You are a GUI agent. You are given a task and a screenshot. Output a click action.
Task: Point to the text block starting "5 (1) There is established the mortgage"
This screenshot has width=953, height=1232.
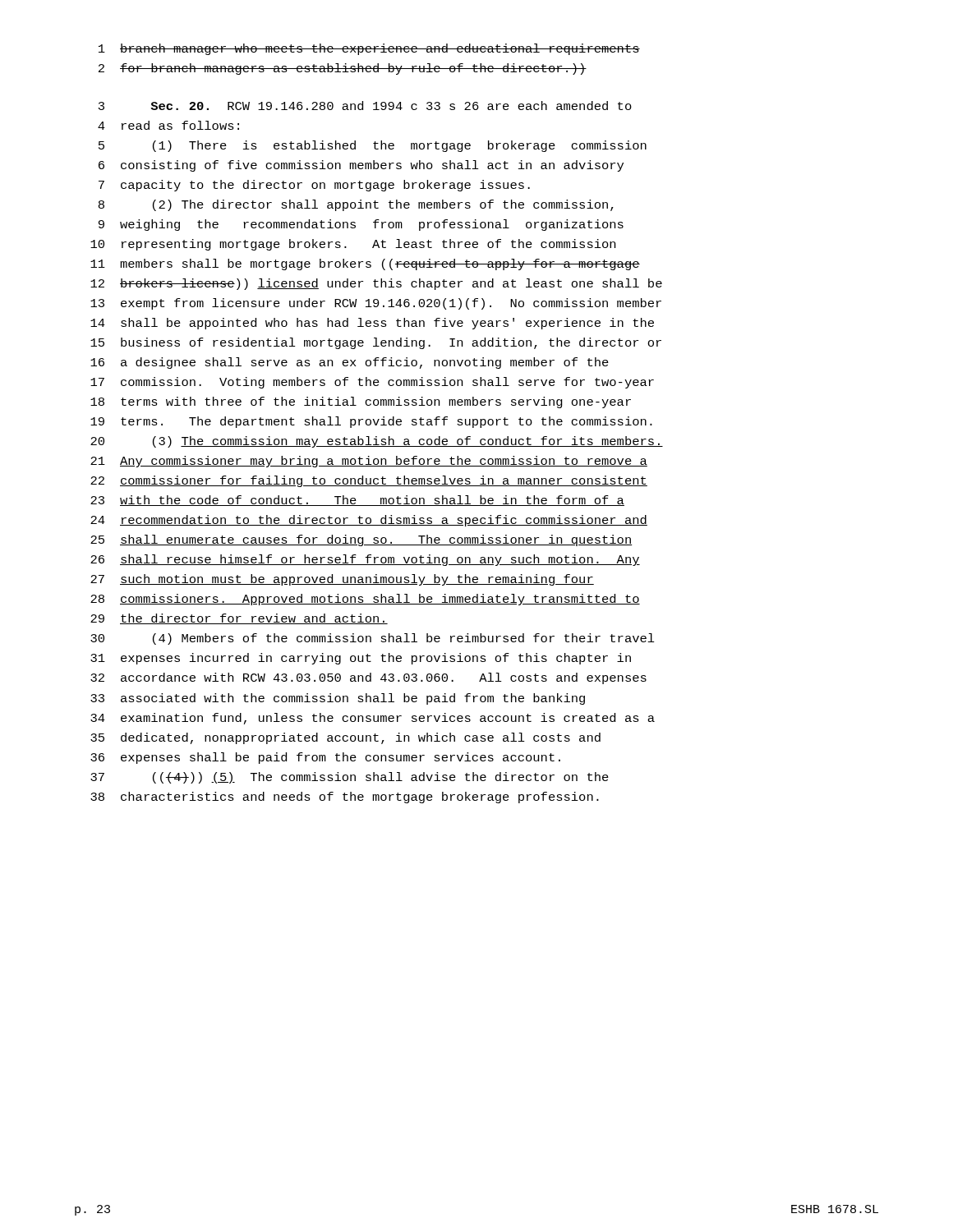click(x=476, y=146)
